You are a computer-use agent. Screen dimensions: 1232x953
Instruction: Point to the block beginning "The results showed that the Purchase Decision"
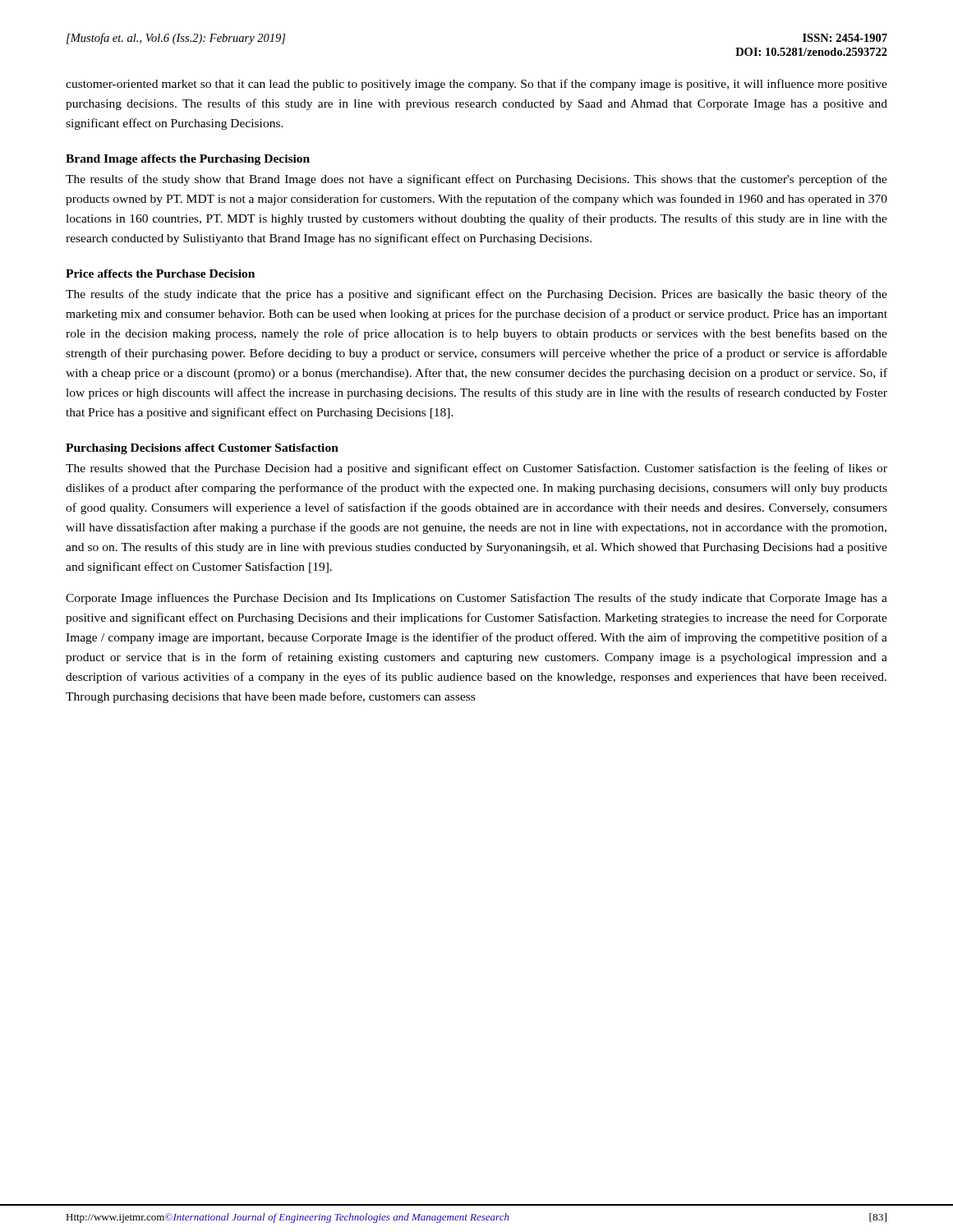(x=476, y=517)
